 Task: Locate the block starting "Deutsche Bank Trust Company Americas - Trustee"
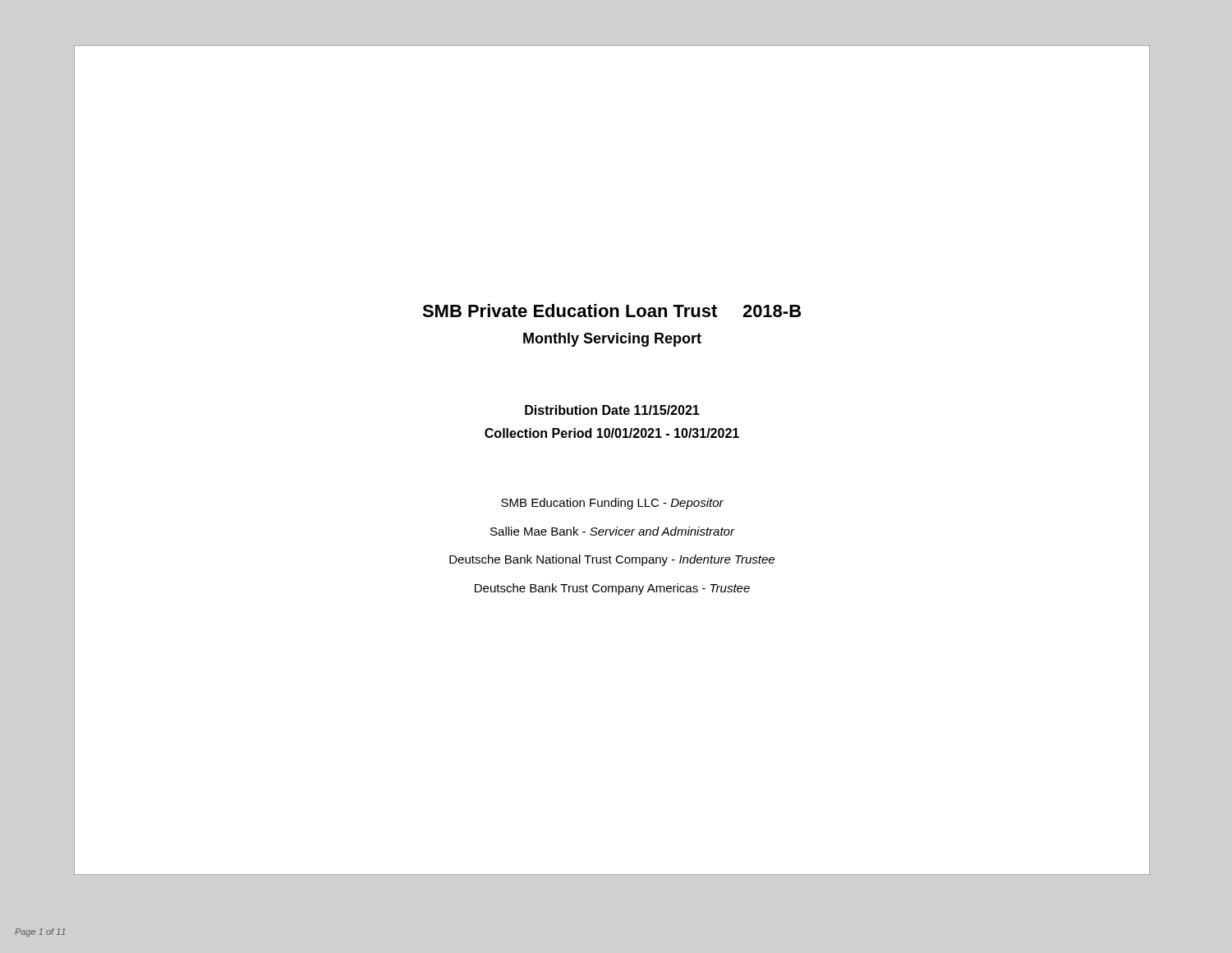click(x=612, y=588)
